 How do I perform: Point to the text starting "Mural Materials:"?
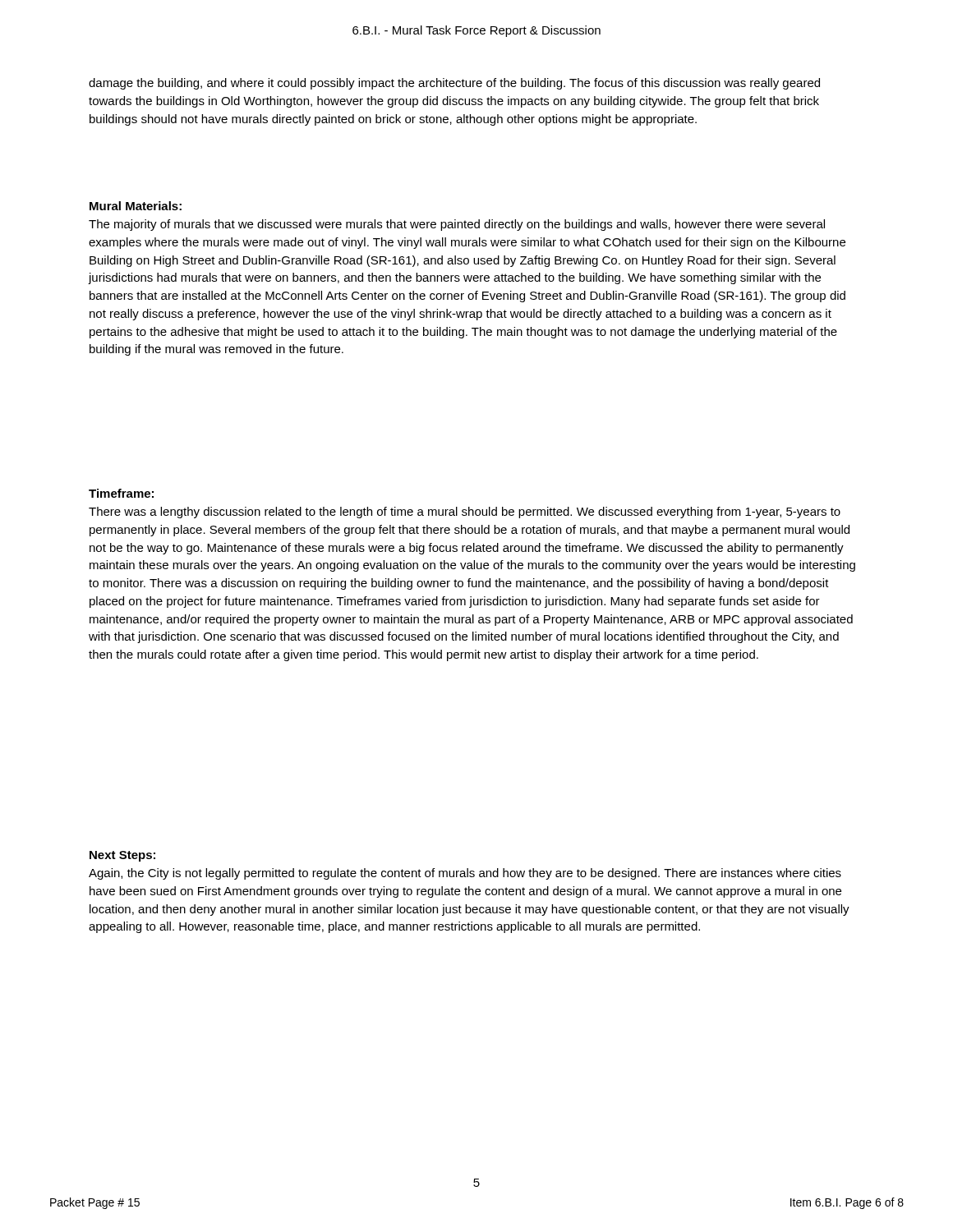[x=136, y=206]
